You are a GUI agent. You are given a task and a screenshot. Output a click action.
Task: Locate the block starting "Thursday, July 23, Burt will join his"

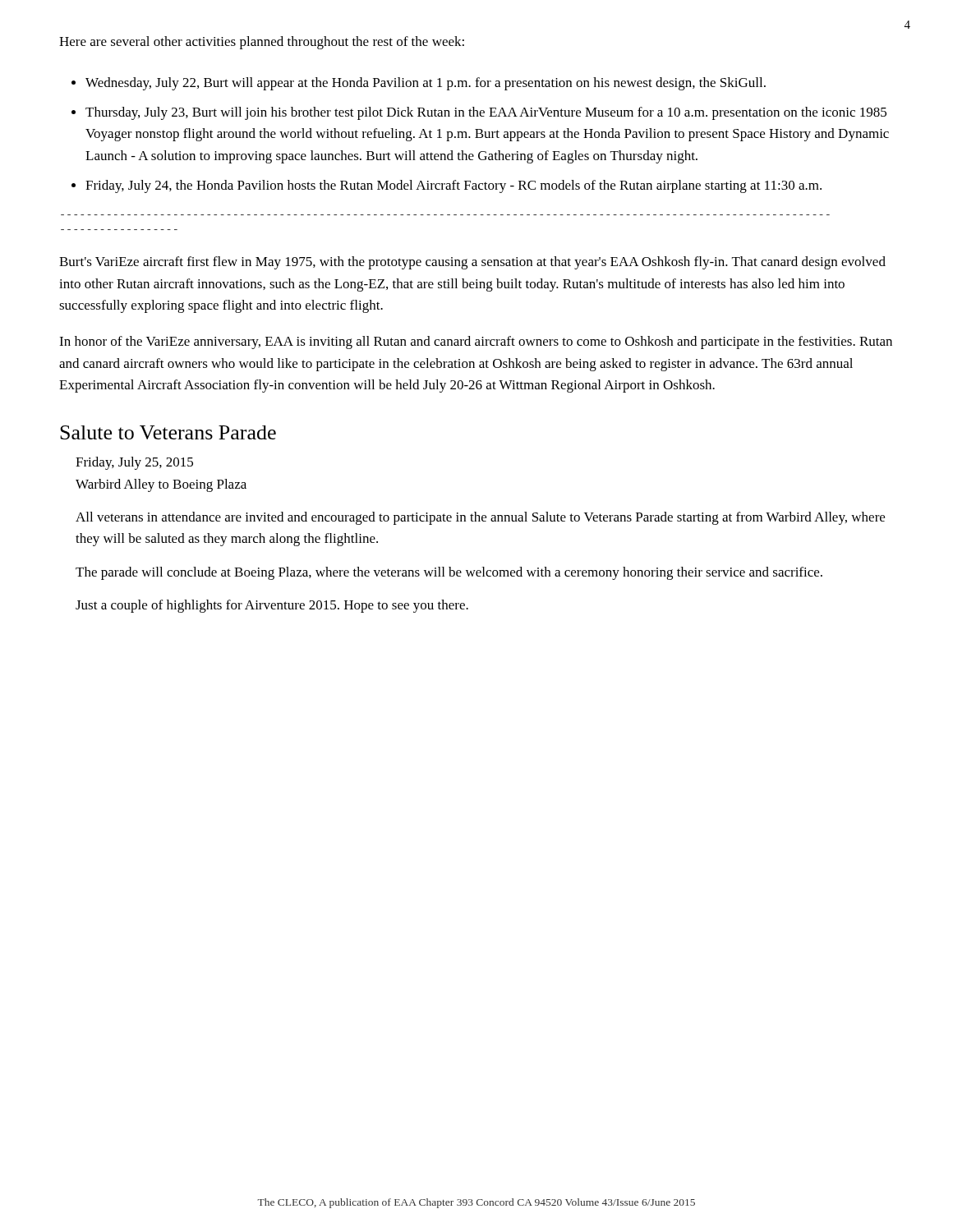487,134
